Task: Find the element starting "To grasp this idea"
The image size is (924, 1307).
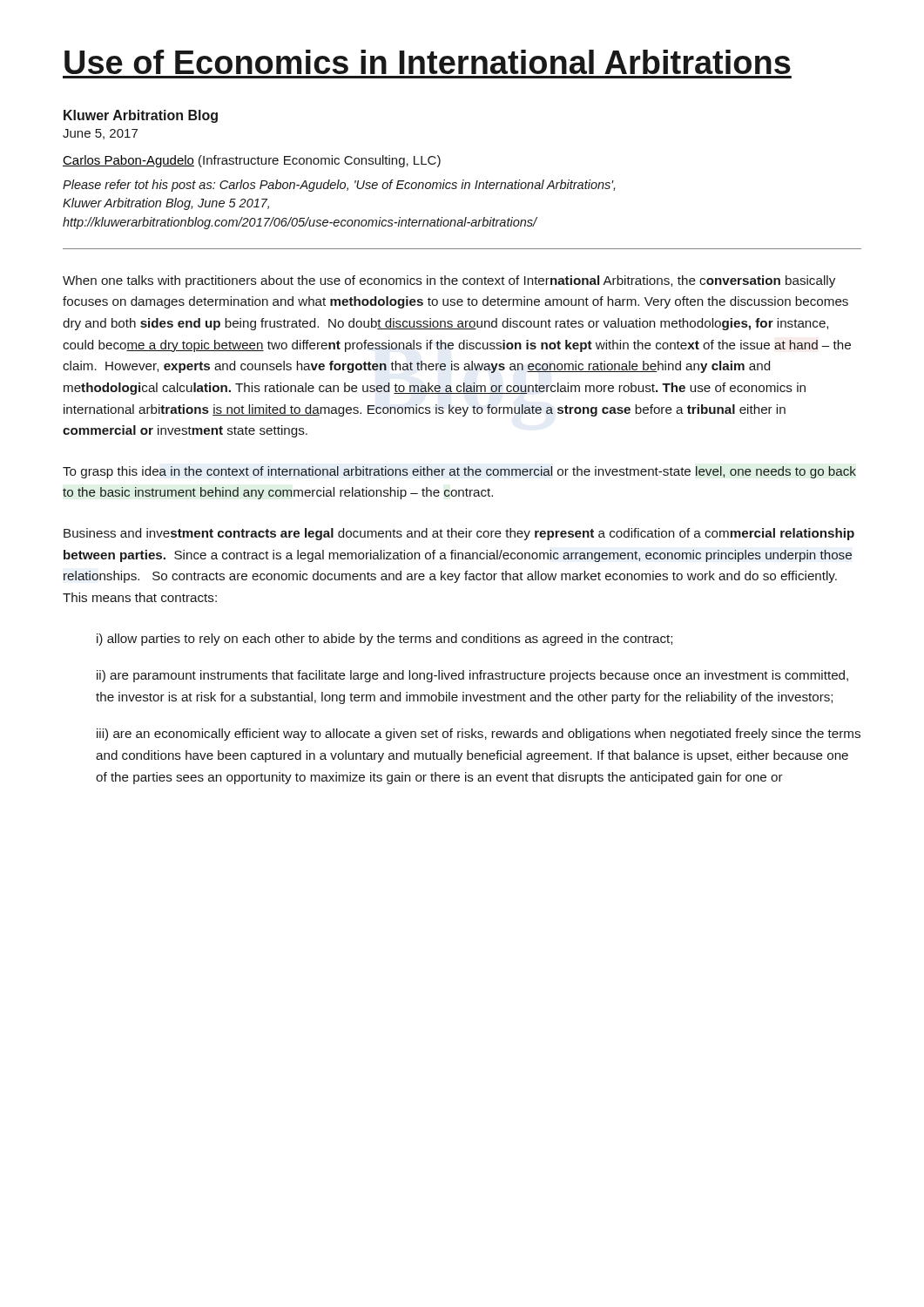Action: coord(462,482)
